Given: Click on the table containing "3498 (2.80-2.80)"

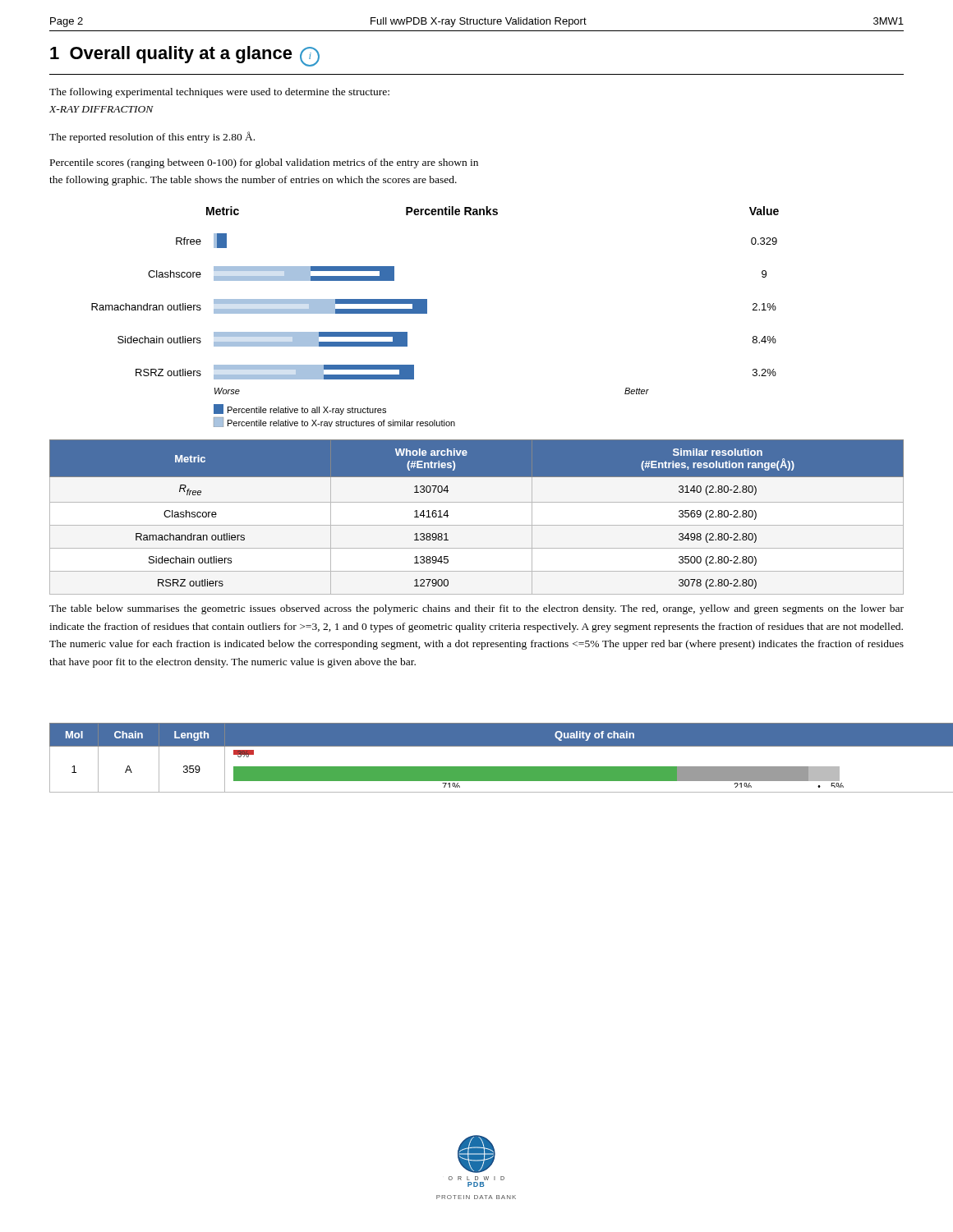Looking at the screenshot, I should 476,517.
